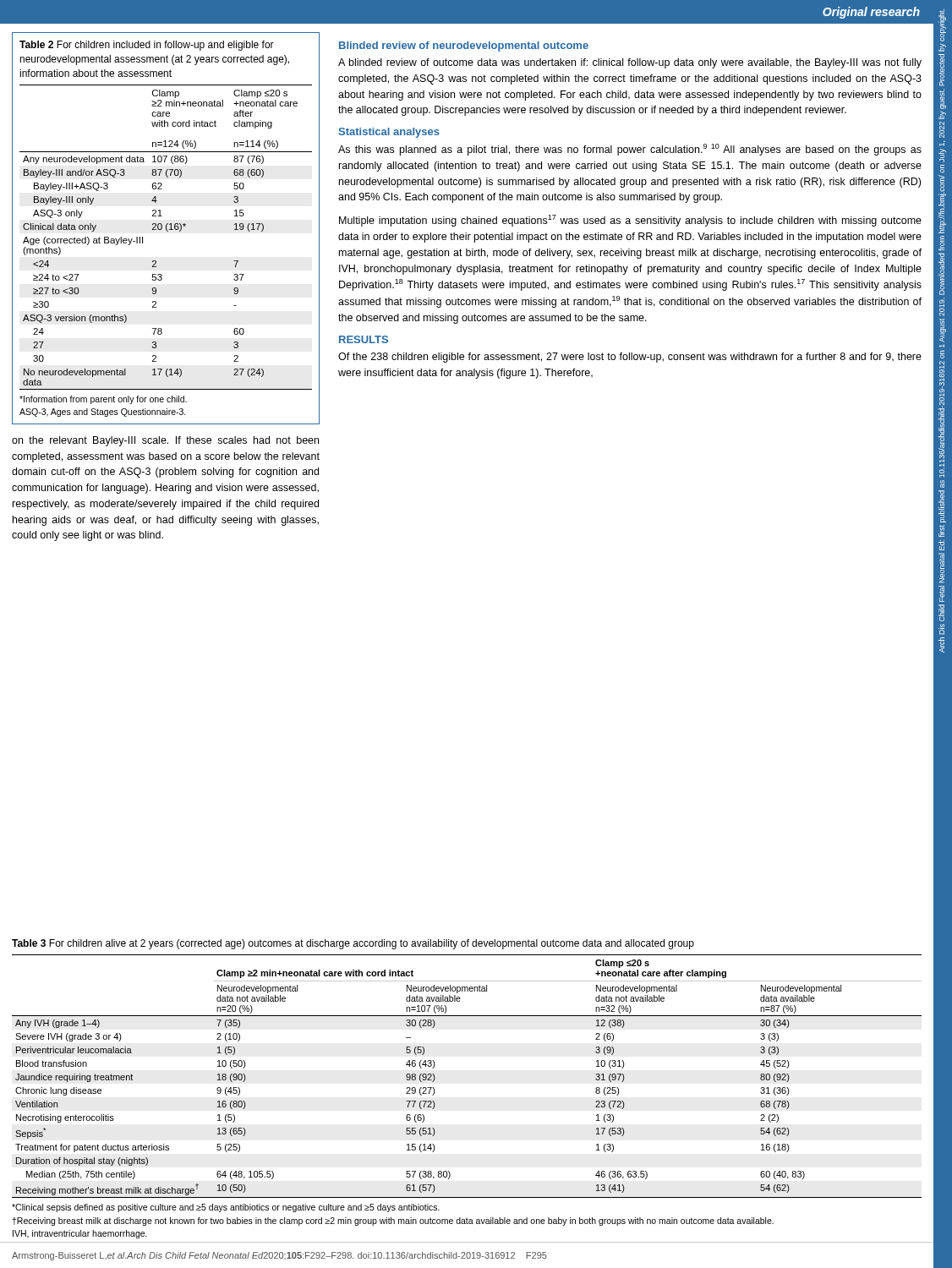Point to the region starting "Information from parent only"

point(103,406)
